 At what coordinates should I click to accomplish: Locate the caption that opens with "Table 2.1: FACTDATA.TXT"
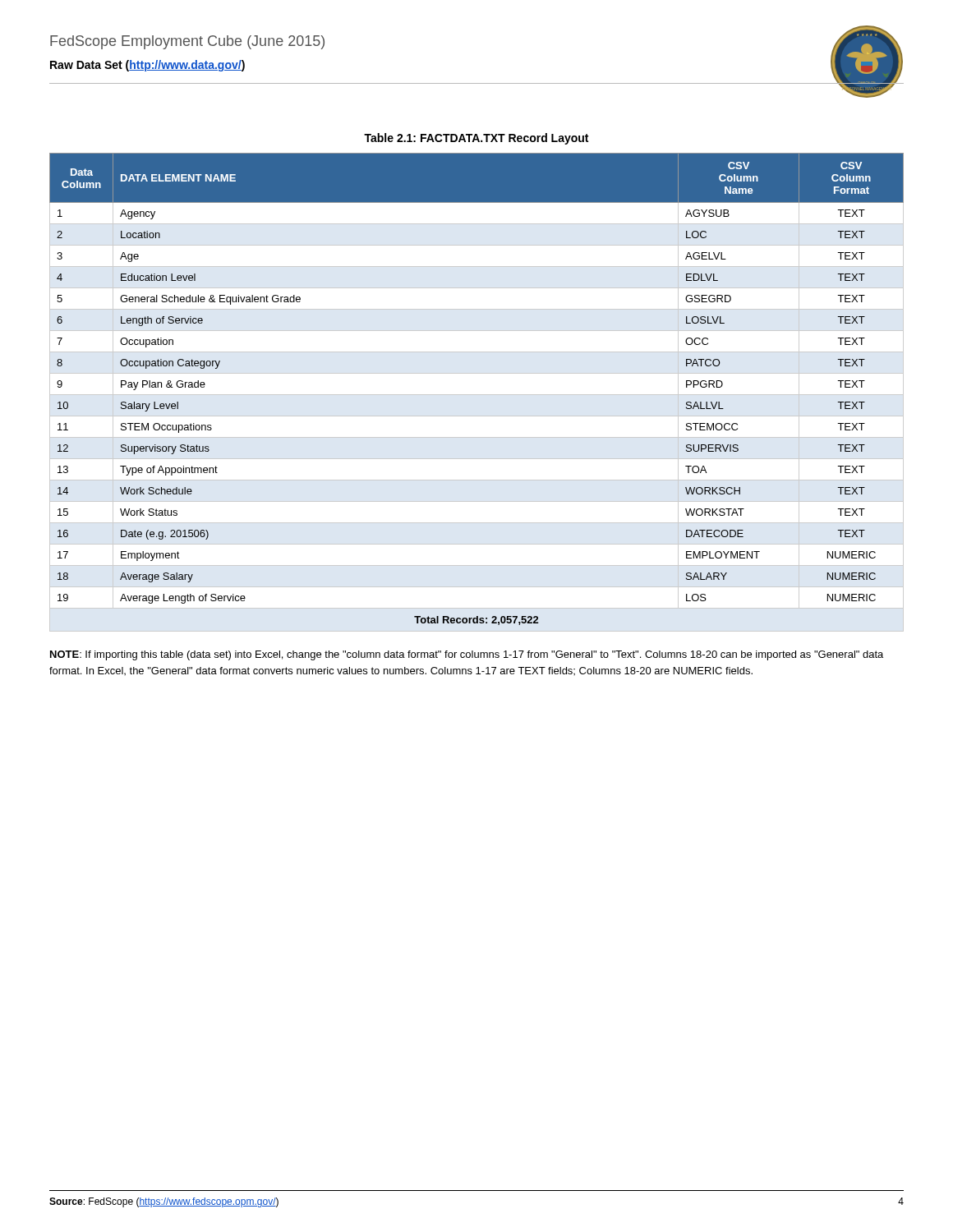click(476, 138)
